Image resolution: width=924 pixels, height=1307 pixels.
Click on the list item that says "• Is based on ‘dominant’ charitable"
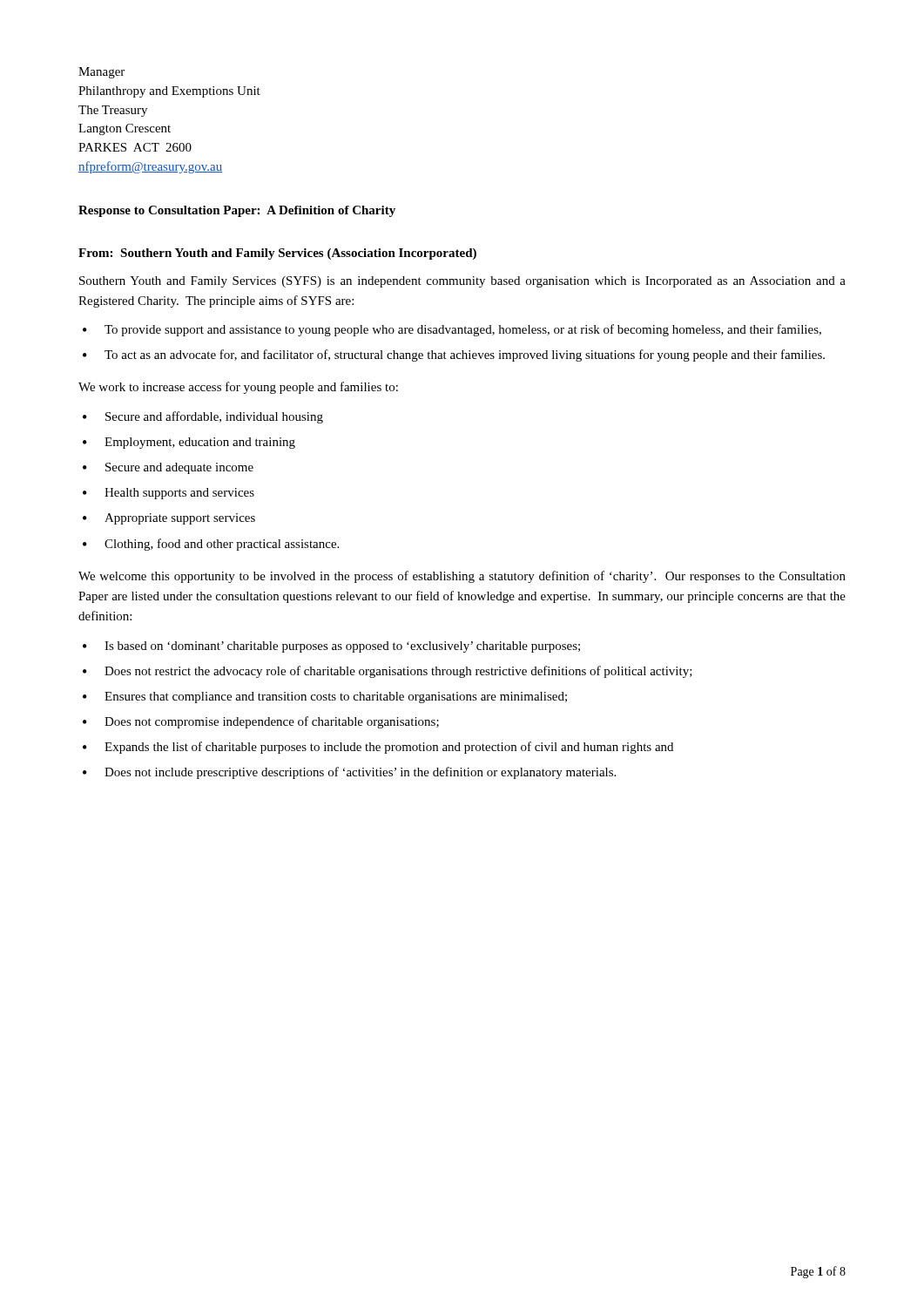[x=464, y=647]
